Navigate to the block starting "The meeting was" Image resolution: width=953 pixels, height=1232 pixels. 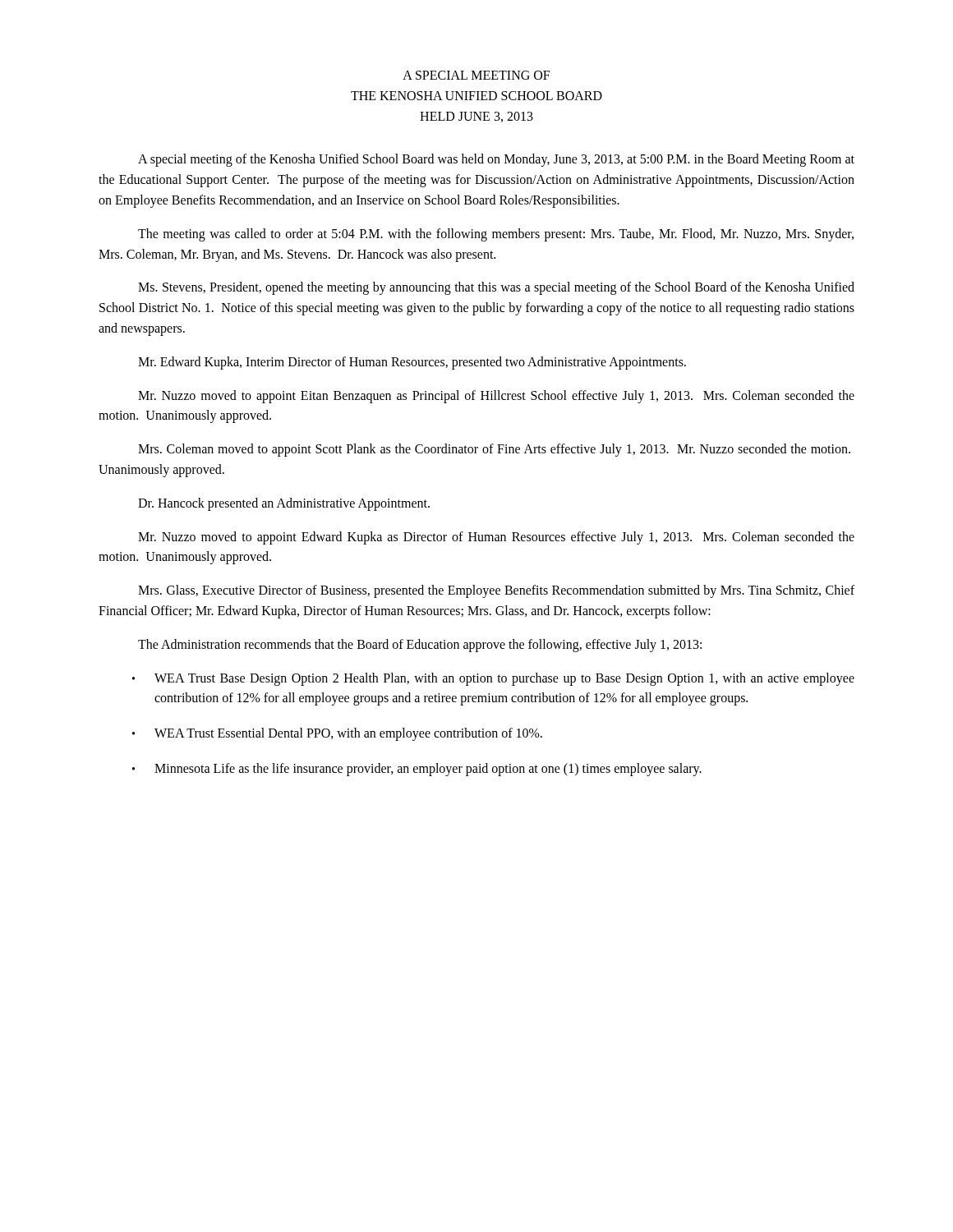[x=476, y=244]
